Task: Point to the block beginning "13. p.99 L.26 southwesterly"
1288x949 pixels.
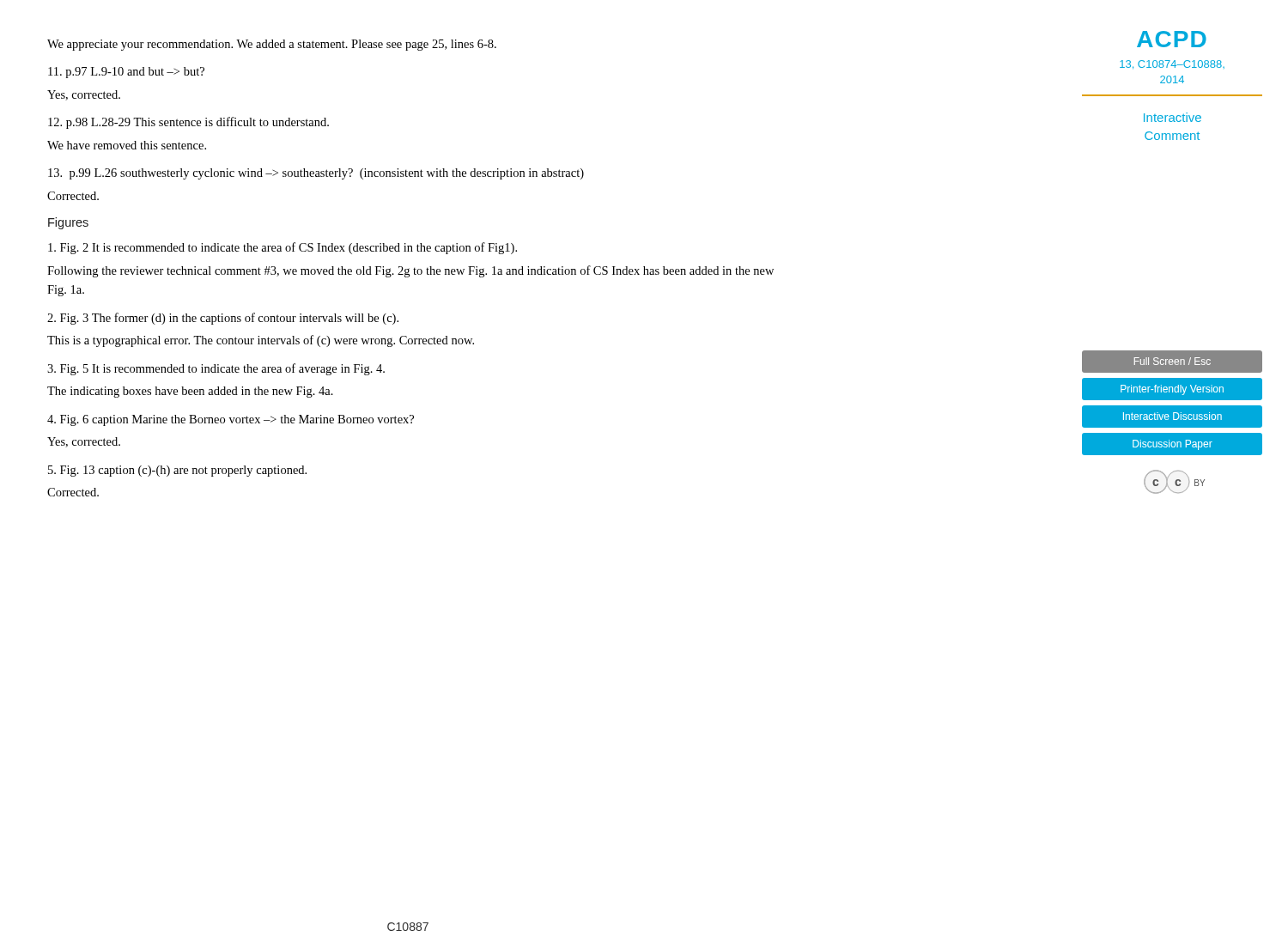Action: click(x=316, y=173)
